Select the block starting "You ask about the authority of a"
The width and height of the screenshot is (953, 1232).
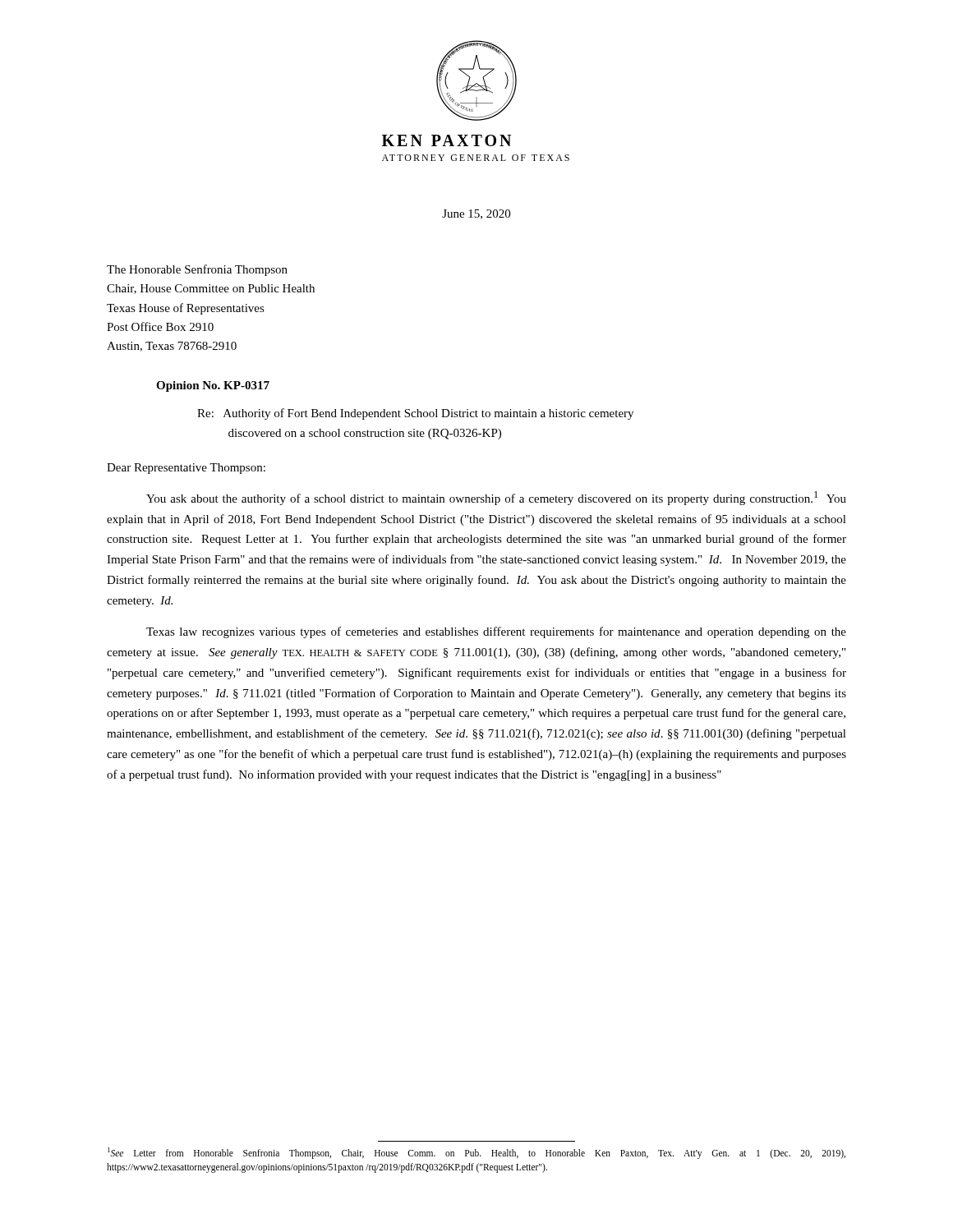click(x=476, y=548)
